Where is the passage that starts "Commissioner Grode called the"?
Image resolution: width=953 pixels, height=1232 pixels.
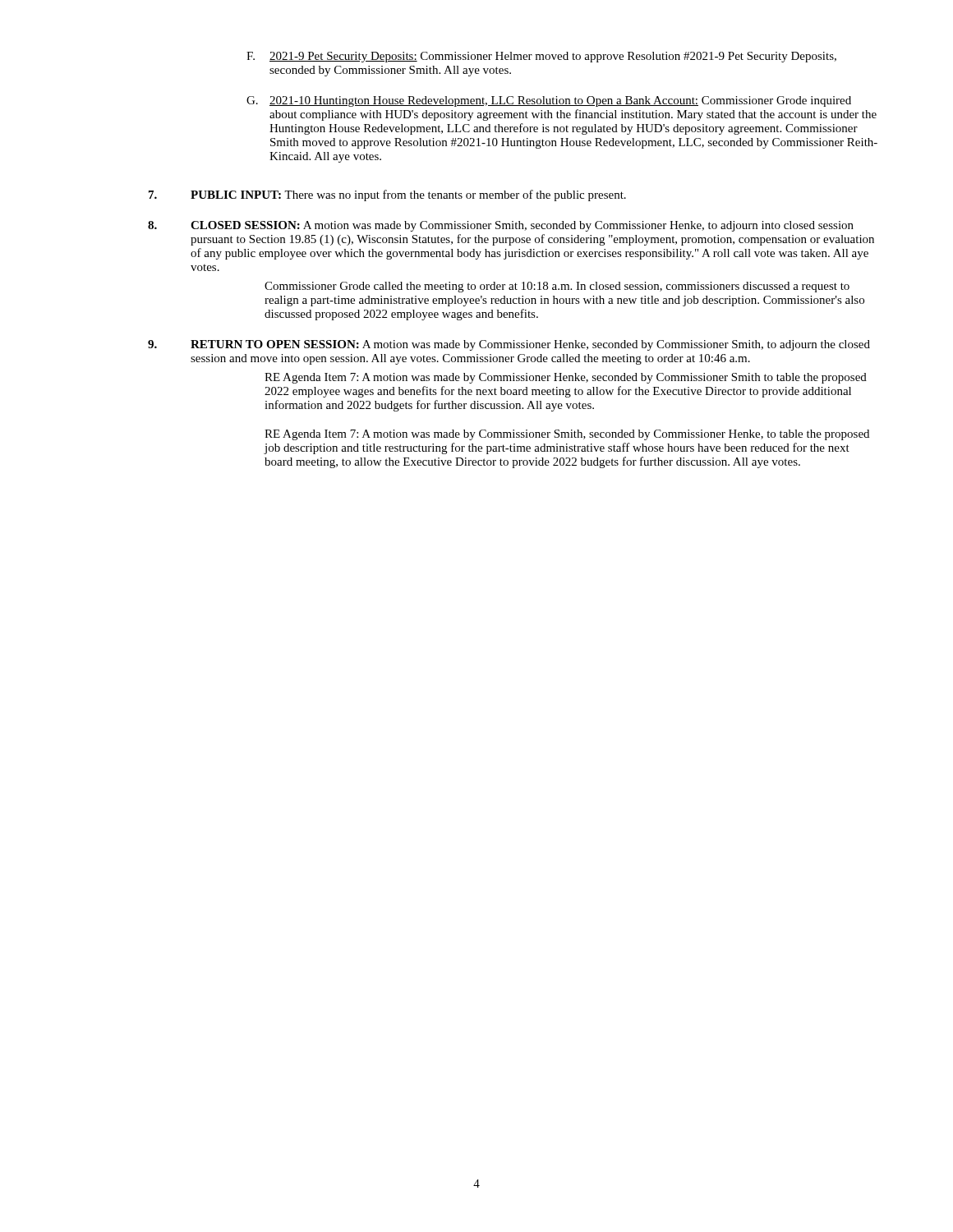coord(565,300)
